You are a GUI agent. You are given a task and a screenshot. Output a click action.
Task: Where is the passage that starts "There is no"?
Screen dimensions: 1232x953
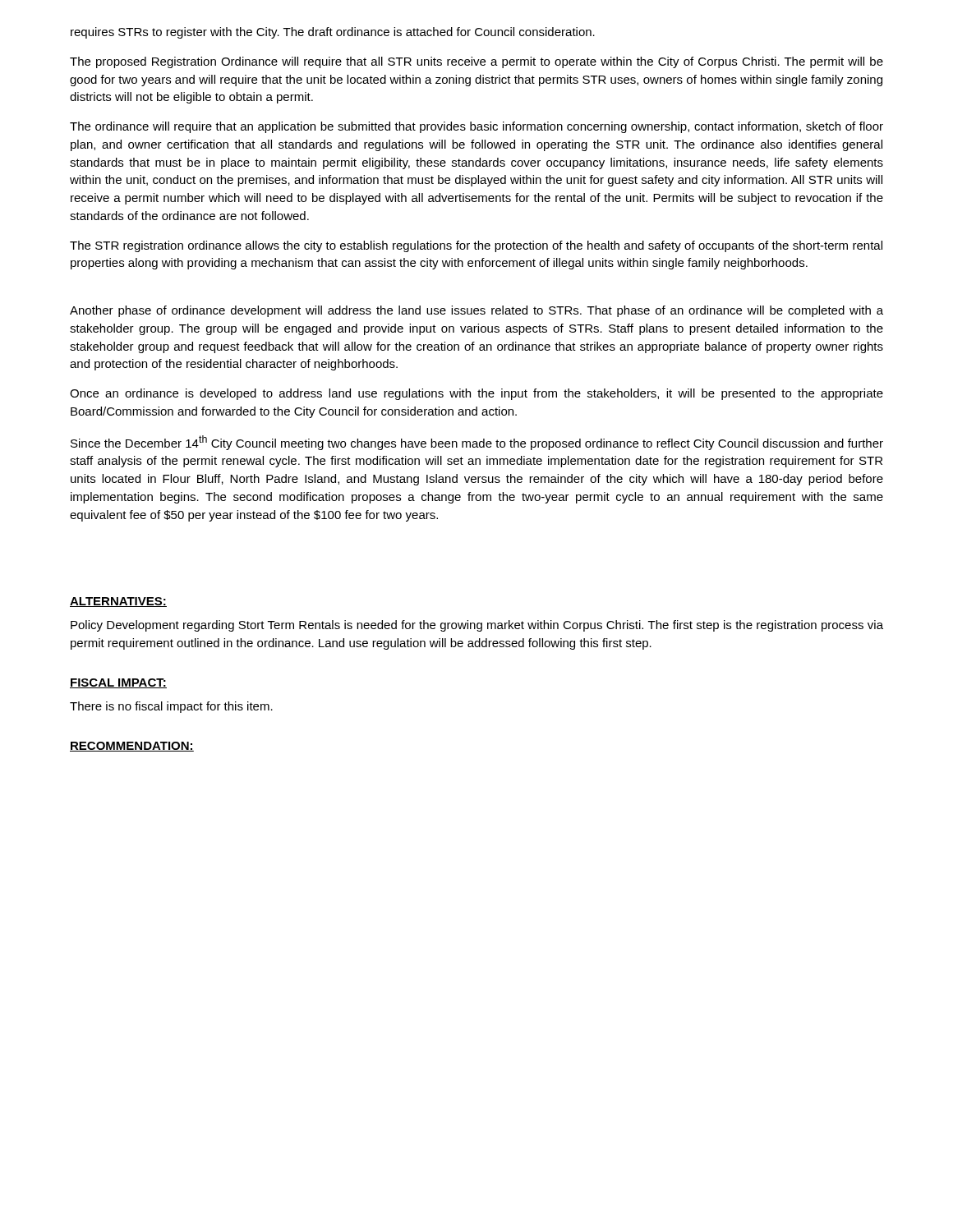(x=172, y=706)
